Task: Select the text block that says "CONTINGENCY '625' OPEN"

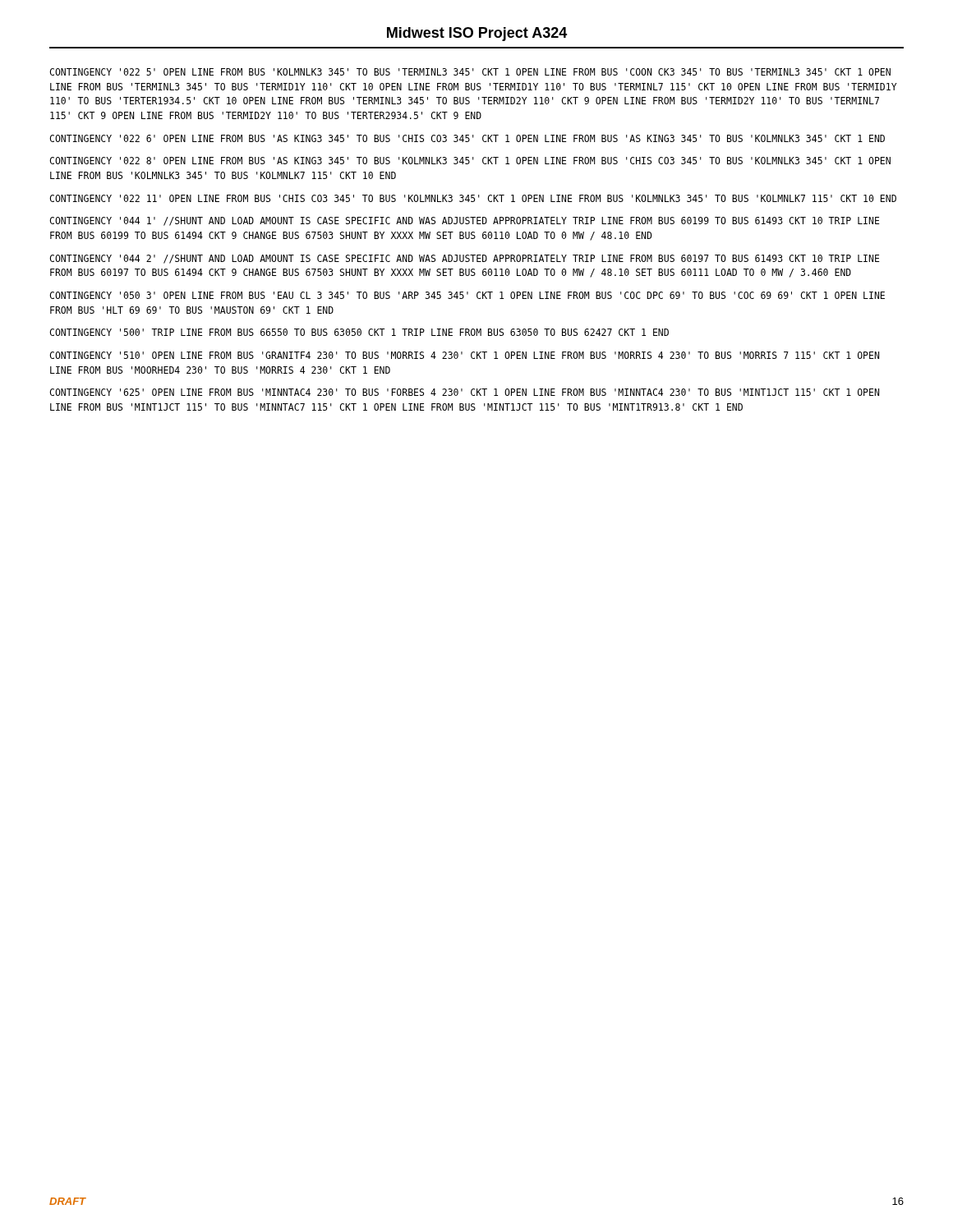Action: coord(464,400)
